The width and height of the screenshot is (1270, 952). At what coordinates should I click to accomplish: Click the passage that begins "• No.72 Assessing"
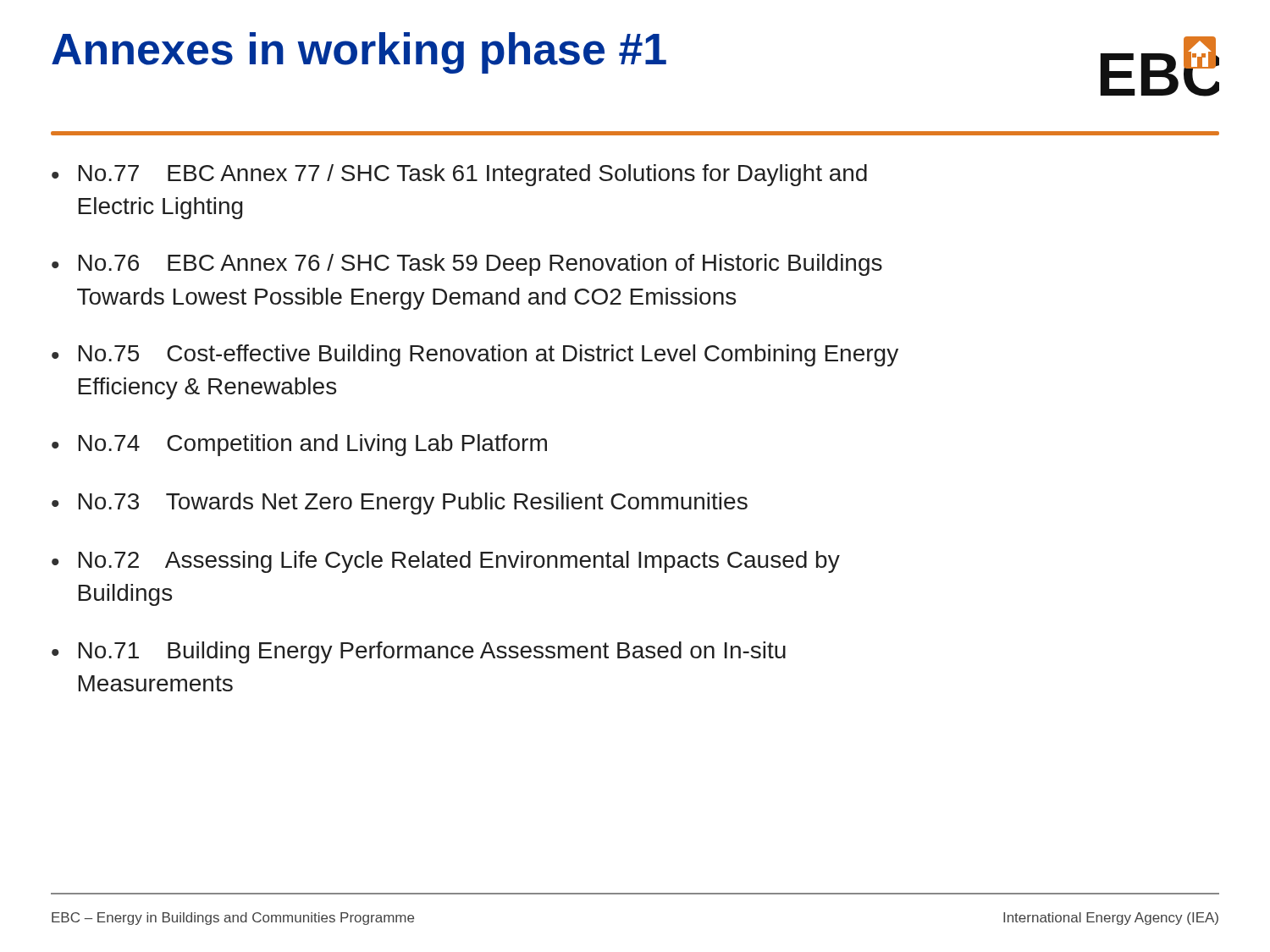[445, 577]
